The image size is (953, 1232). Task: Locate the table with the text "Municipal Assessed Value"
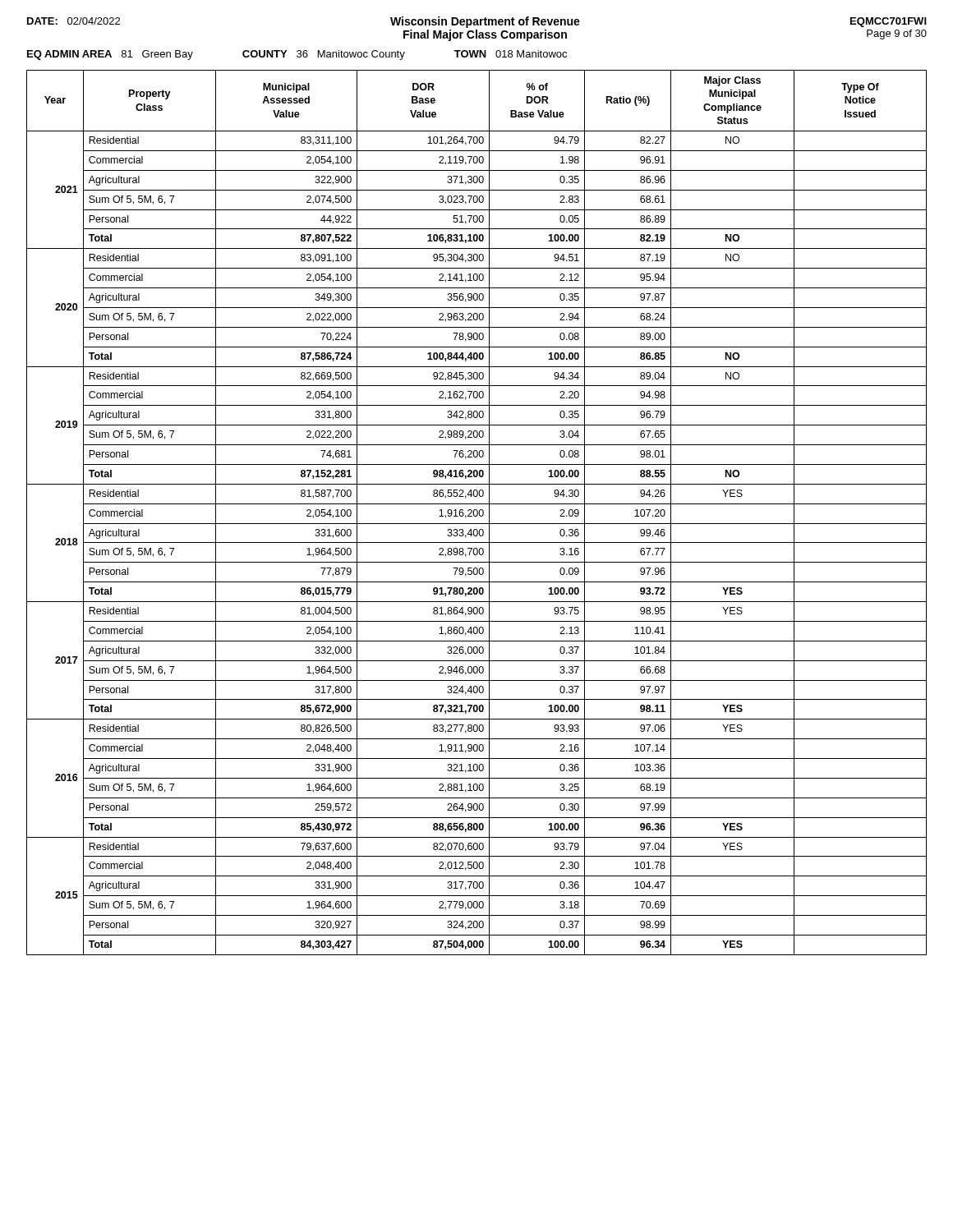click(x=476, y=512)
